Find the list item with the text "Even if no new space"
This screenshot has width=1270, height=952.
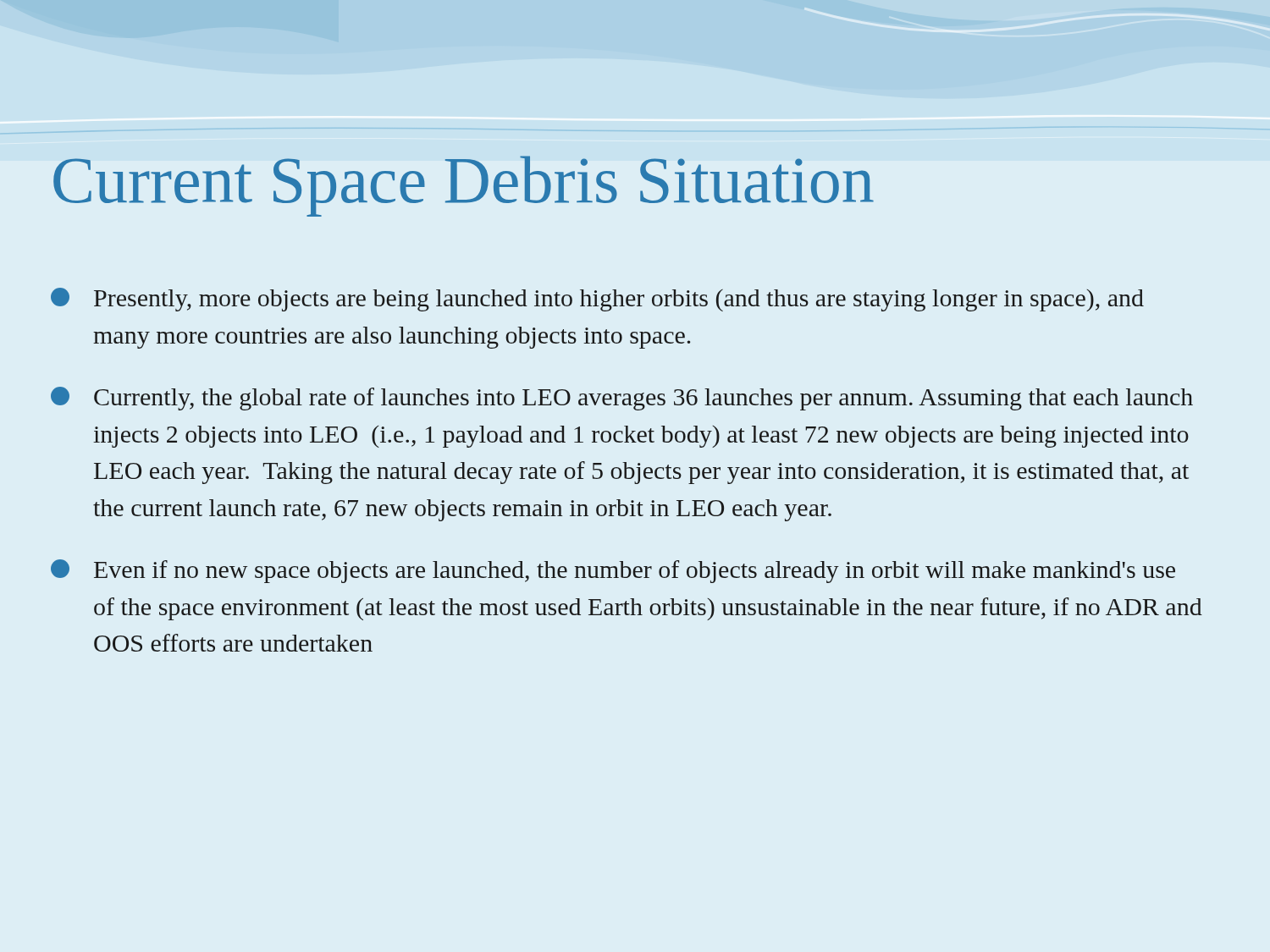(x=627, y=606)
